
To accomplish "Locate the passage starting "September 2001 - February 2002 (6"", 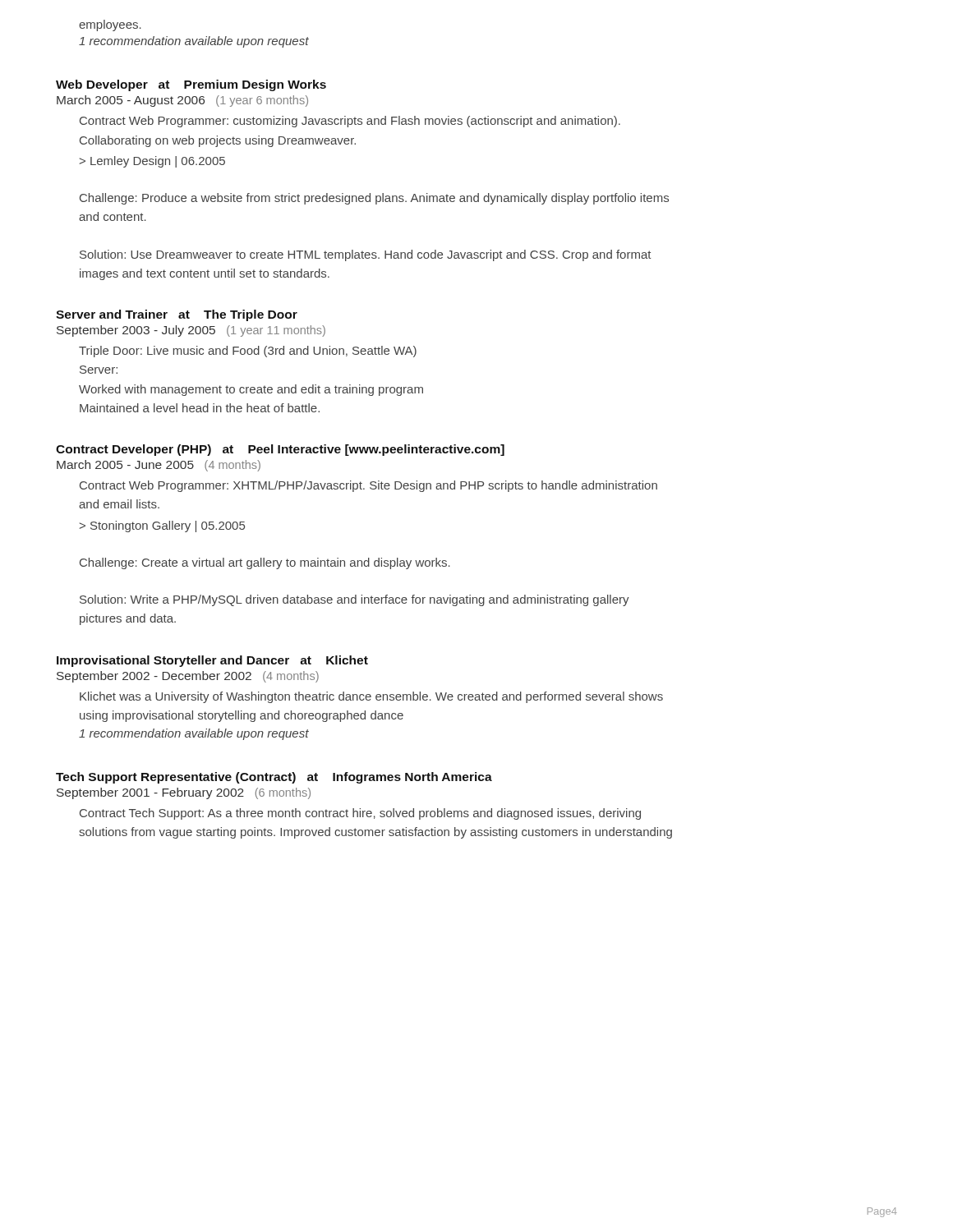I will (x=184, y=793).
